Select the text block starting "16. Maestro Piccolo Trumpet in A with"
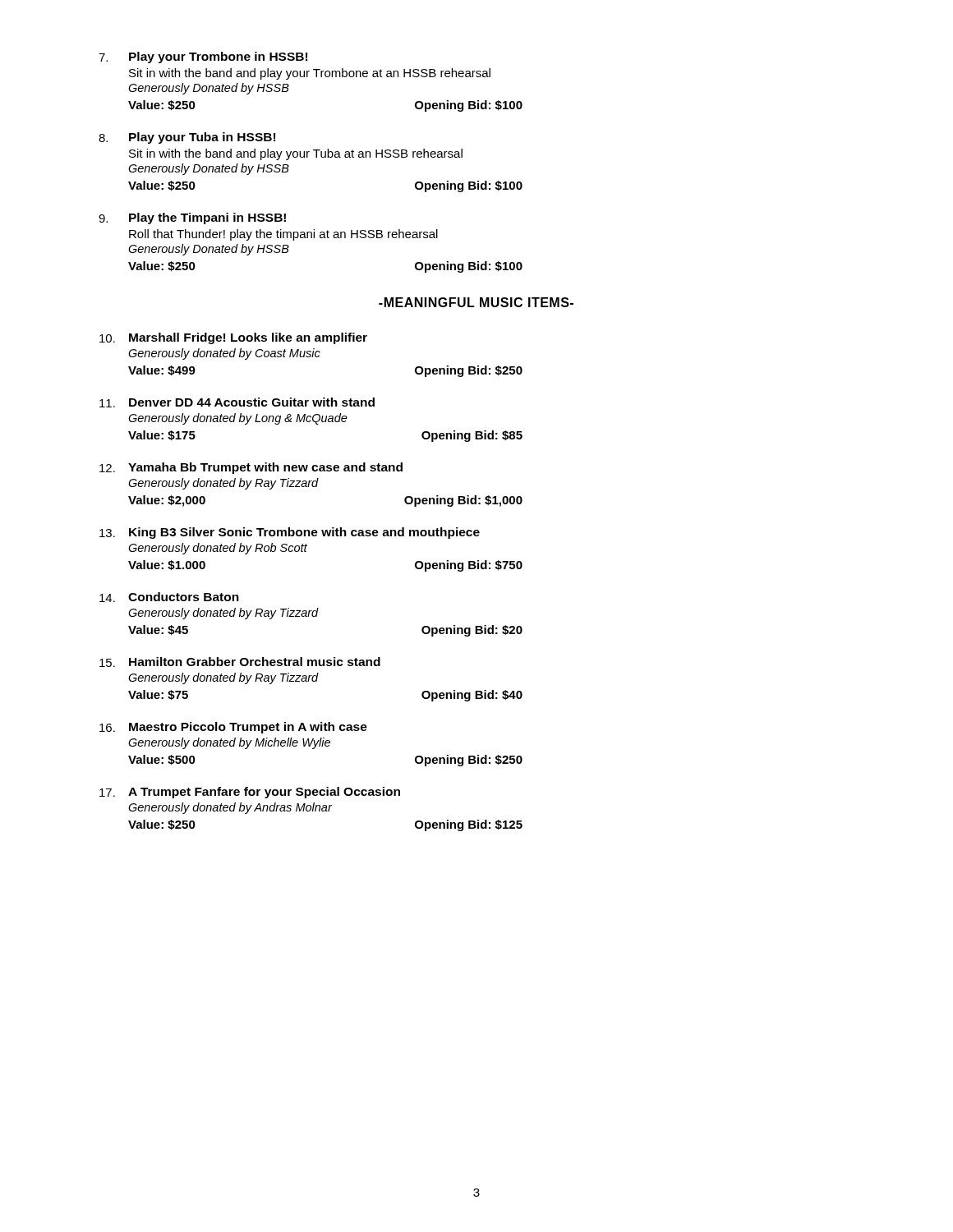This screenshot has height=1232, width=953. click(476, 743)
